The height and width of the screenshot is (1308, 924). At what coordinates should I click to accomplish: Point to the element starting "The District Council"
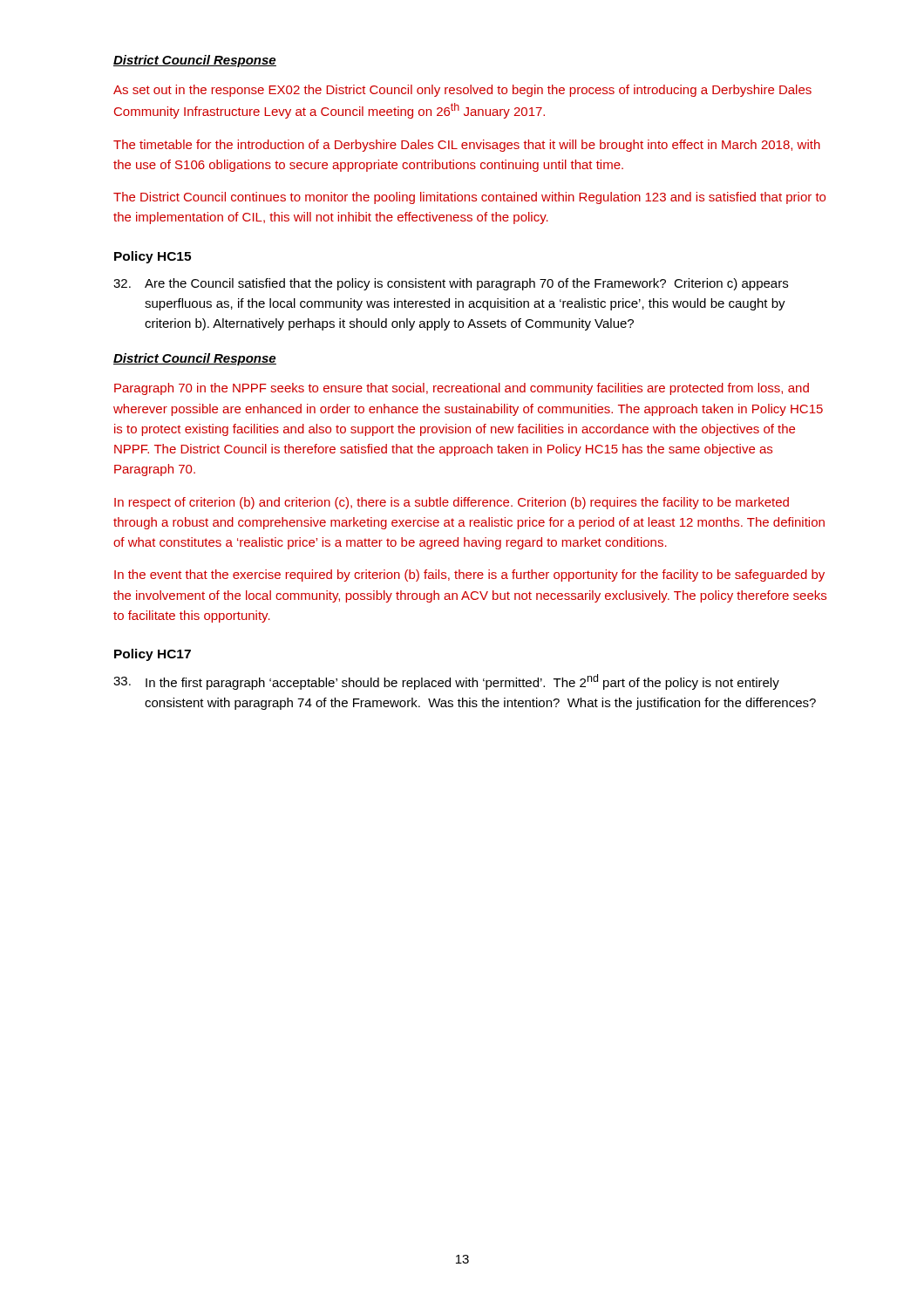click(470, 207)
